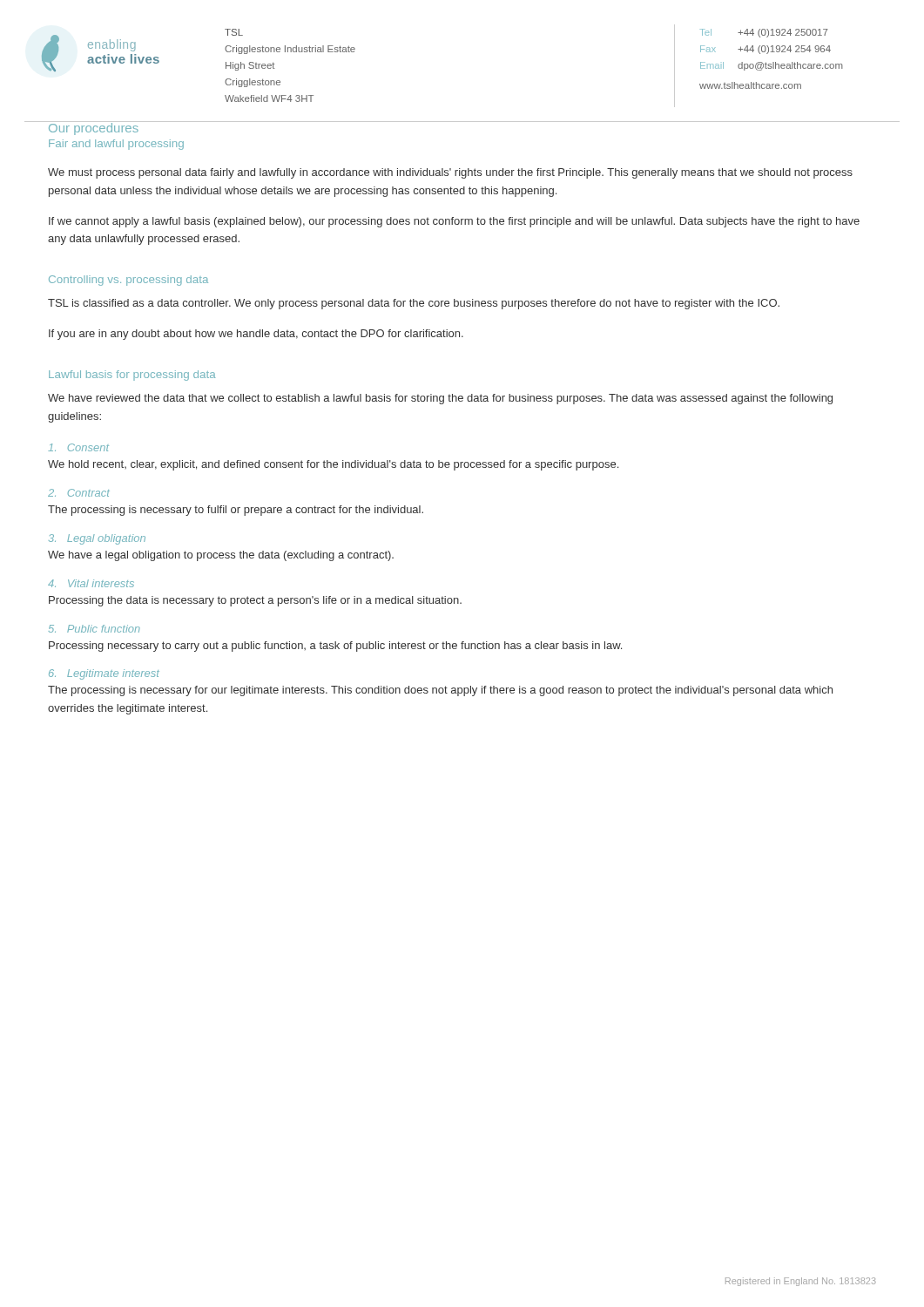Click the passage that begins "If we cannot apply a lawful basis (explained"
The width and height of the screenshot is (924, 1307).
pyautogui.click(x=454, y=230)
